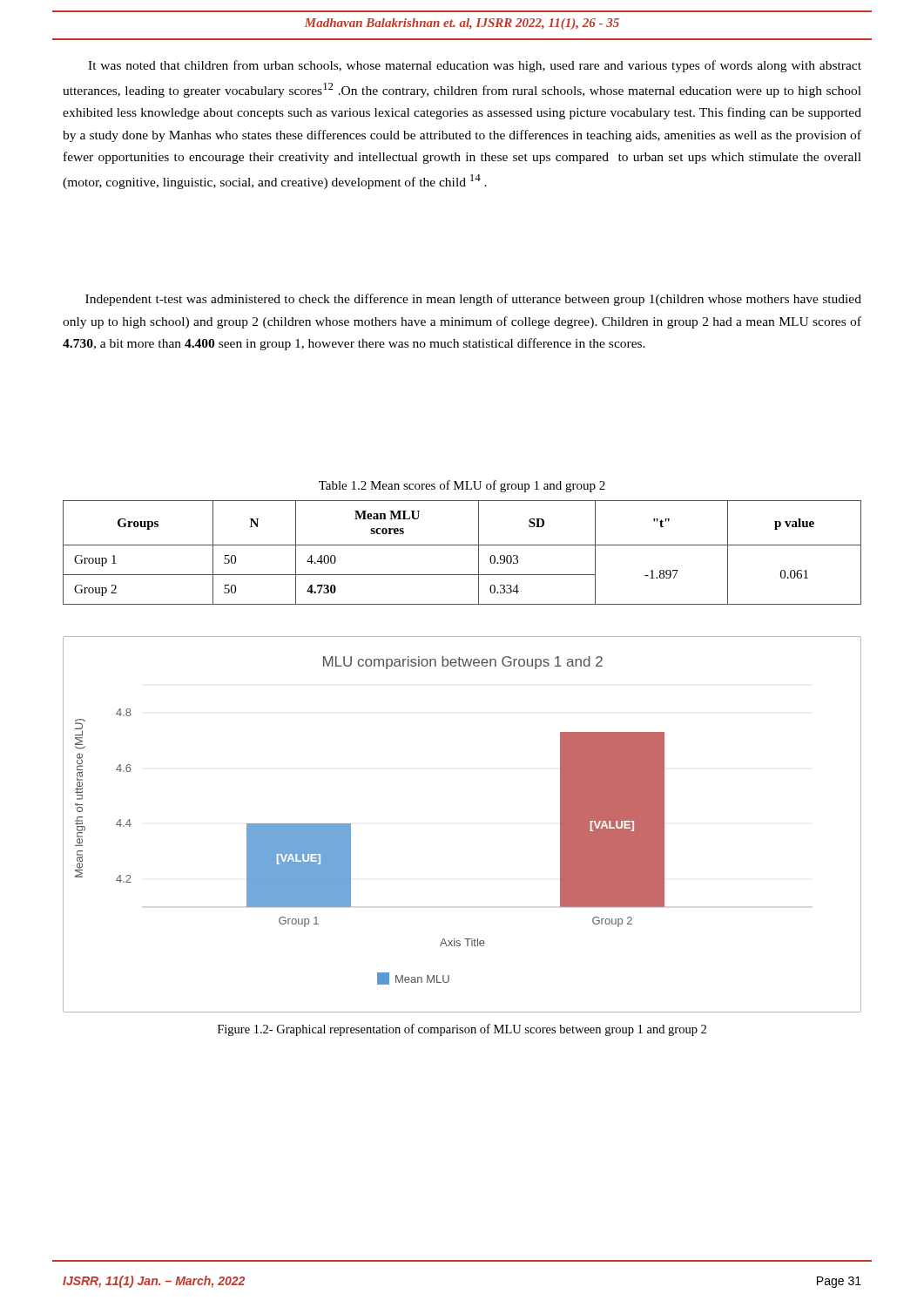Select the element starting "It was noted that children from urban"
Screen dimensions: 1307x924
(462, 123)
